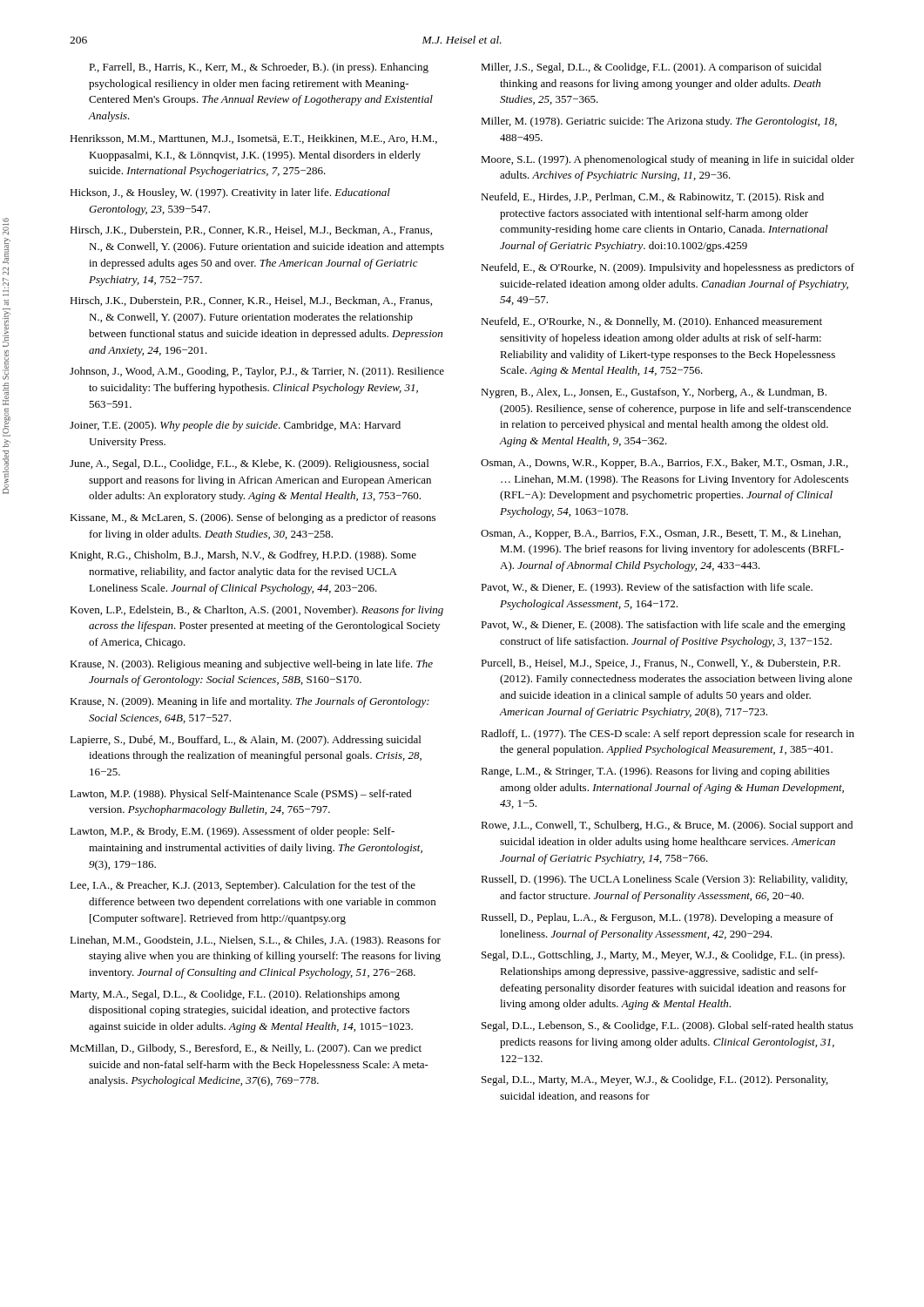
Task: Click on the list item that says "Lee, I.A., & Preacher, K.J."
Action: click(253, 901)
